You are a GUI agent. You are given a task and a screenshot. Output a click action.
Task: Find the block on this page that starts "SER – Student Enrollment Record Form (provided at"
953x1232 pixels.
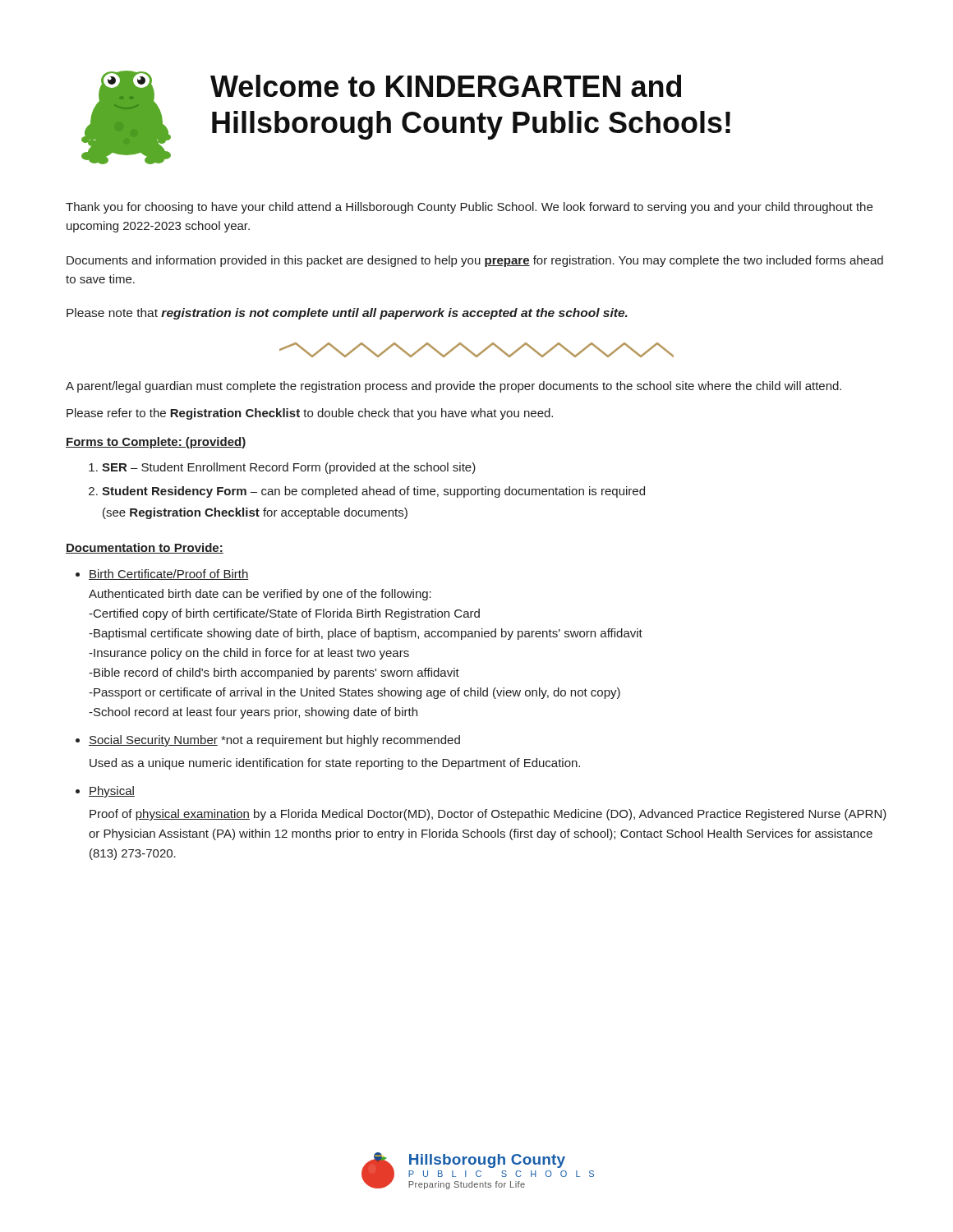coord(289,466)
